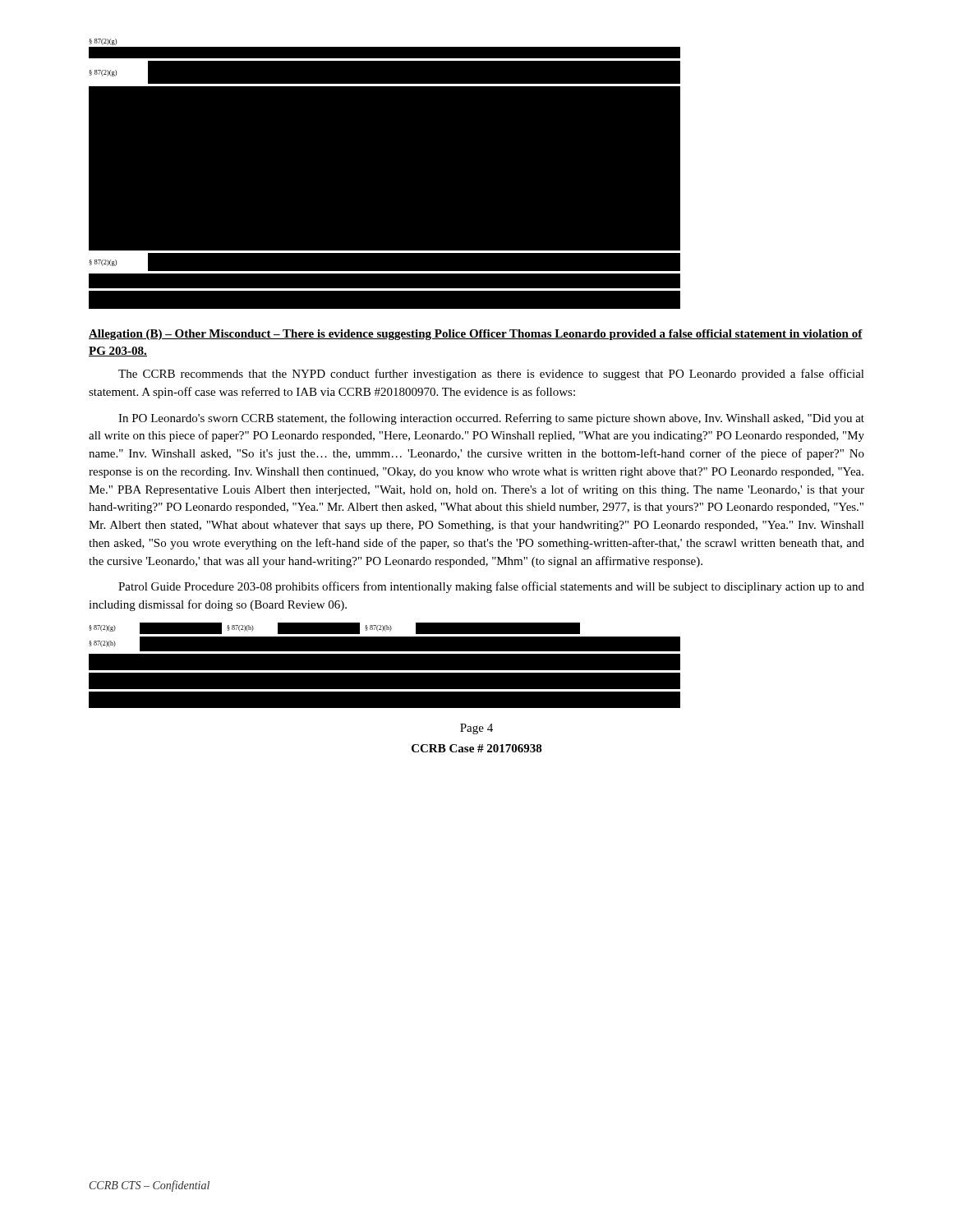Find a section header
The width and height of the screenshot is (953, 1232).
click(475, 342)
